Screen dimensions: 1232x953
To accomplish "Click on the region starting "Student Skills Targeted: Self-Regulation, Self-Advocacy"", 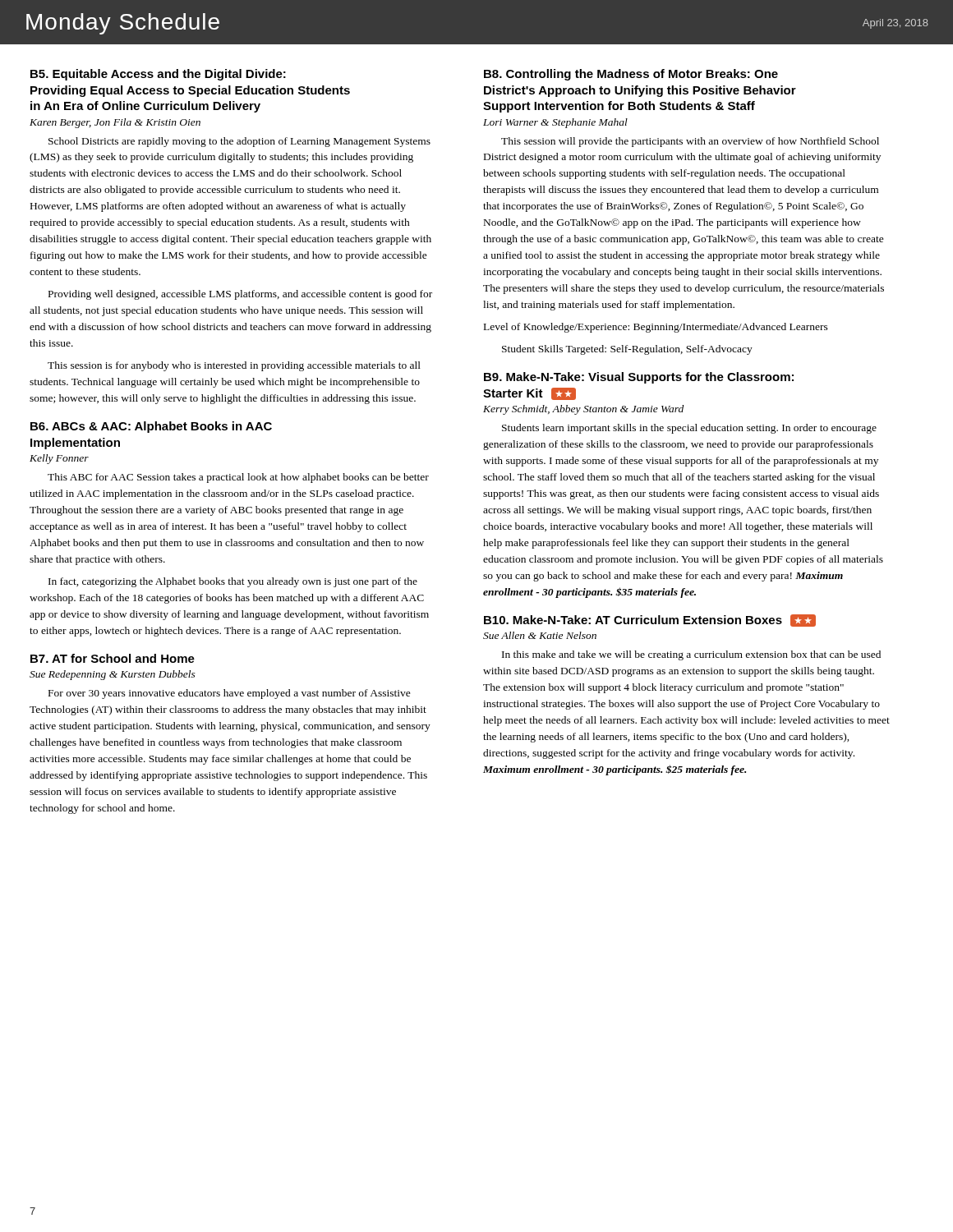I will (627, 349).
